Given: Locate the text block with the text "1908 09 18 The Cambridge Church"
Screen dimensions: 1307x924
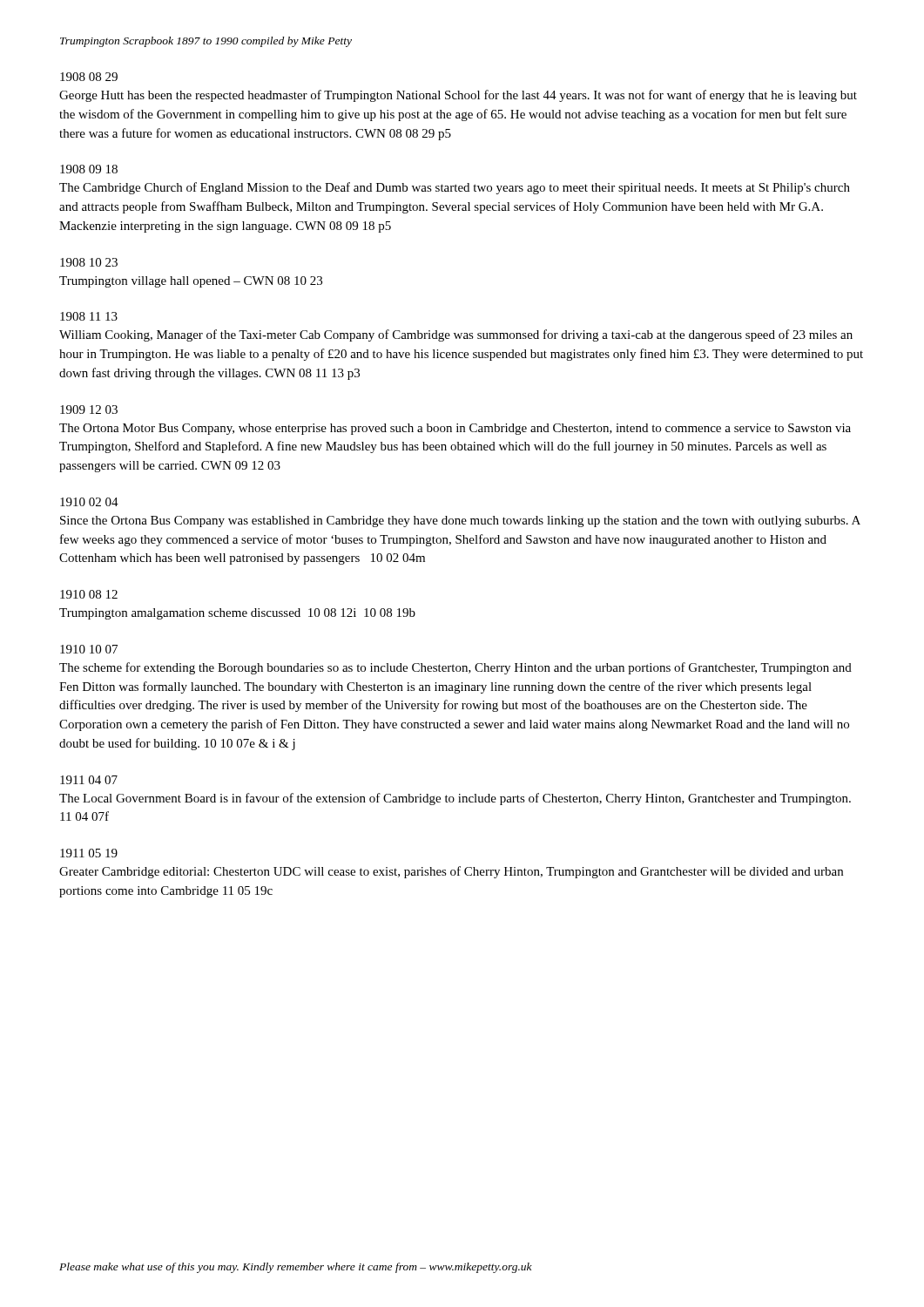Looking at the screenshot, I should pyautogui.click(x=462, y=199).
